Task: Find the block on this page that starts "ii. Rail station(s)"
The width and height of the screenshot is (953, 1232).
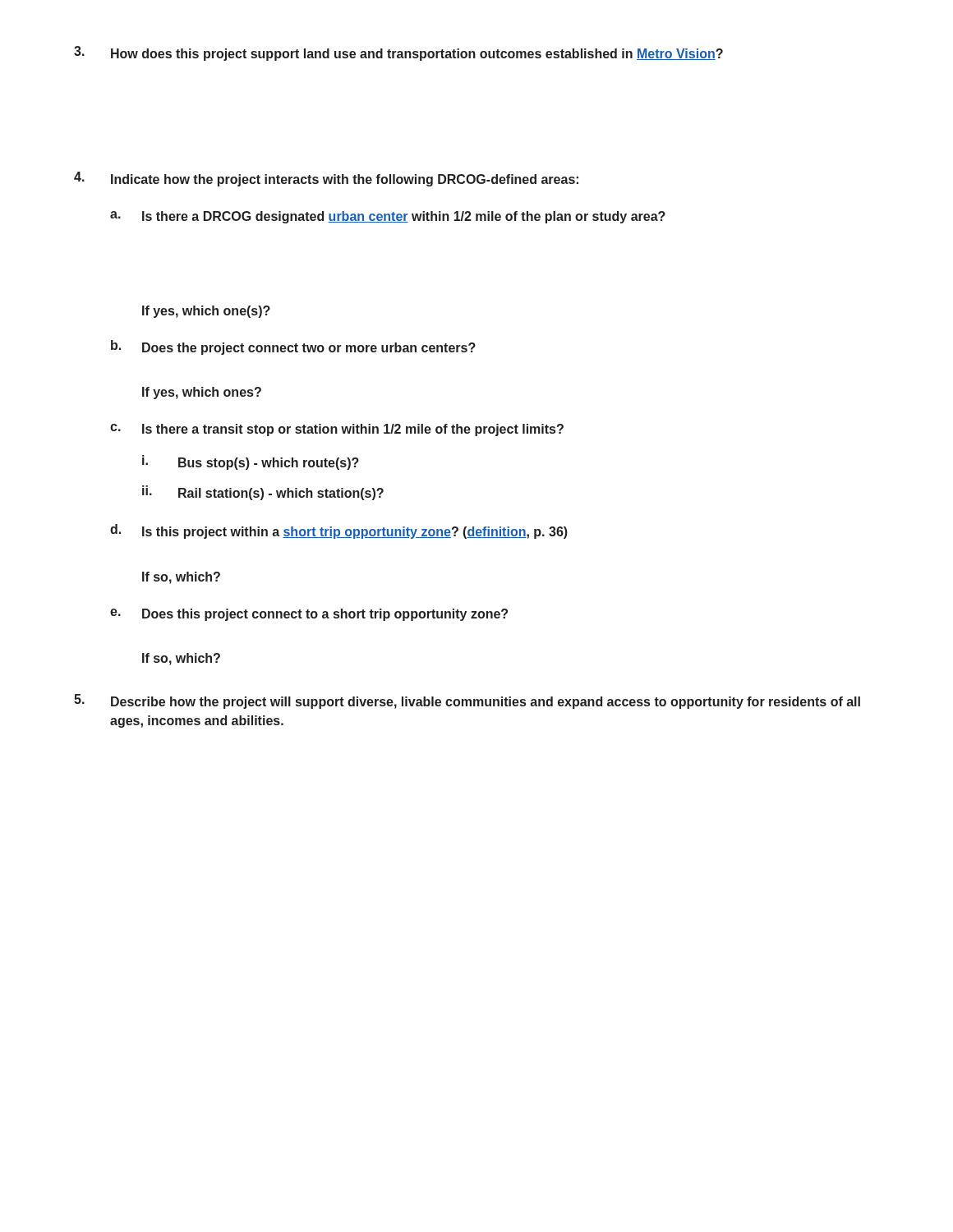Action: click(263, 493)
